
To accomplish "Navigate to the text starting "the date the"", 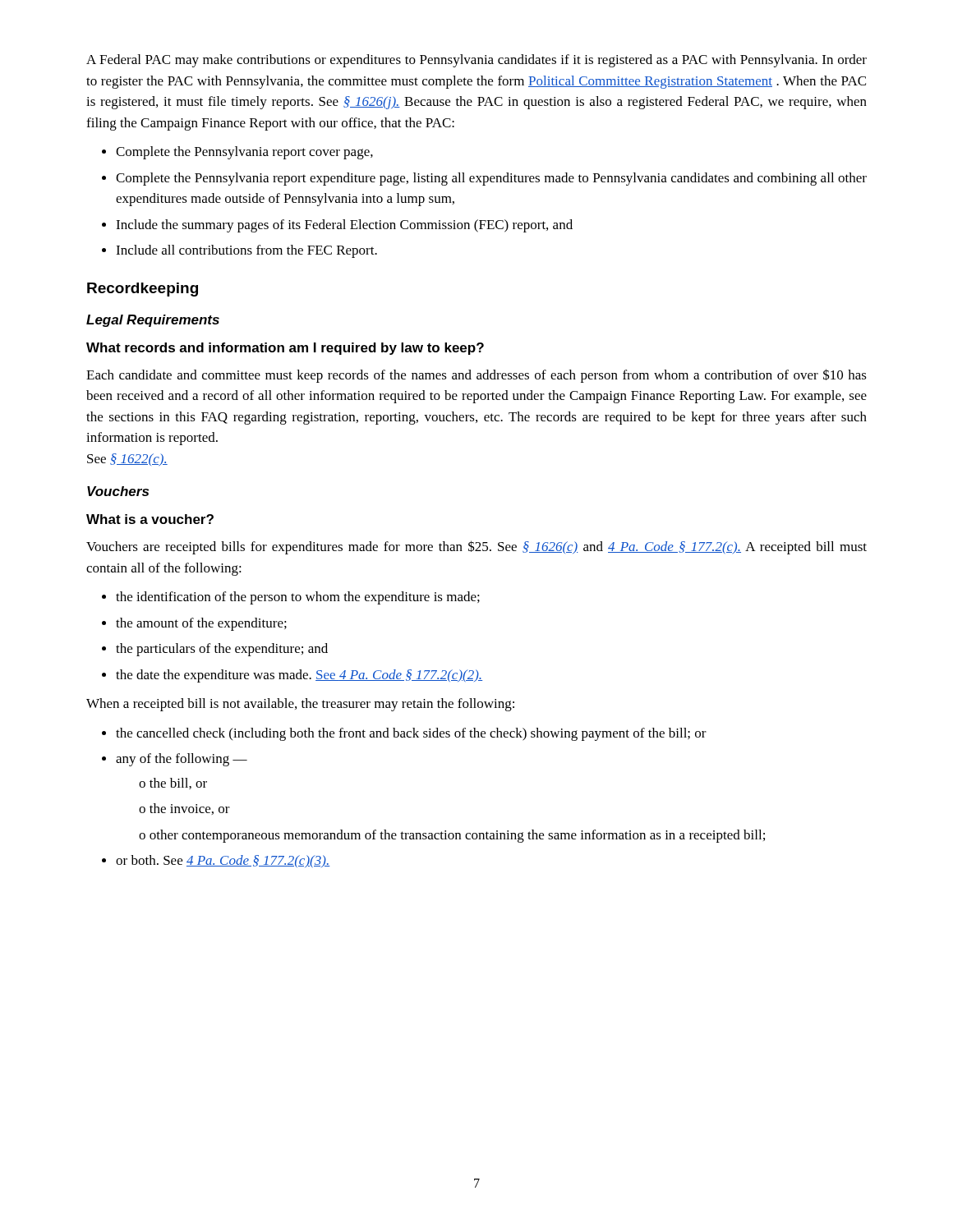I will [x=491, y=675].
